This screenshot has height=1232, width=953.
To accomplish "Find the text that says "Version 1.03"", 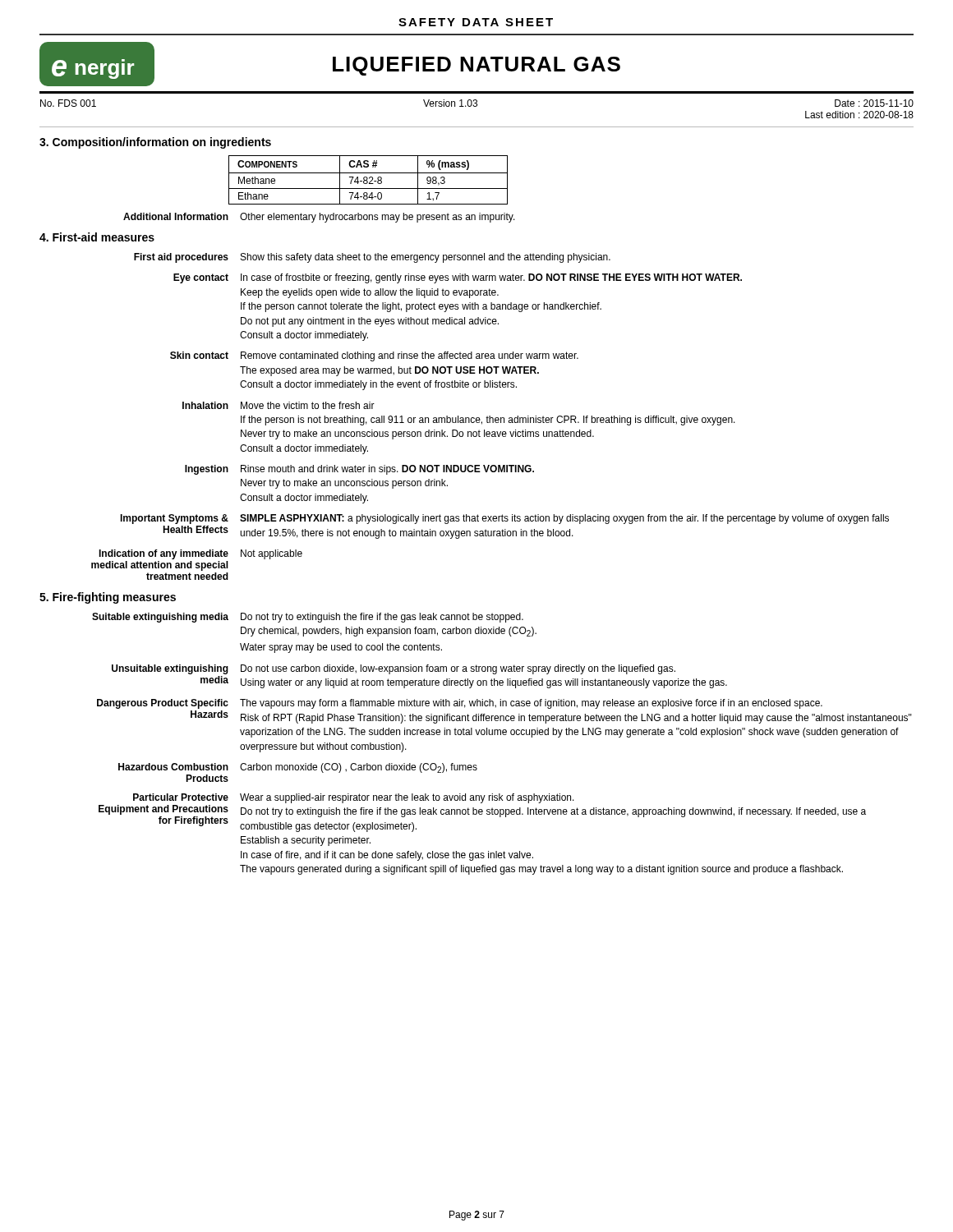I will tap(450, 103).
